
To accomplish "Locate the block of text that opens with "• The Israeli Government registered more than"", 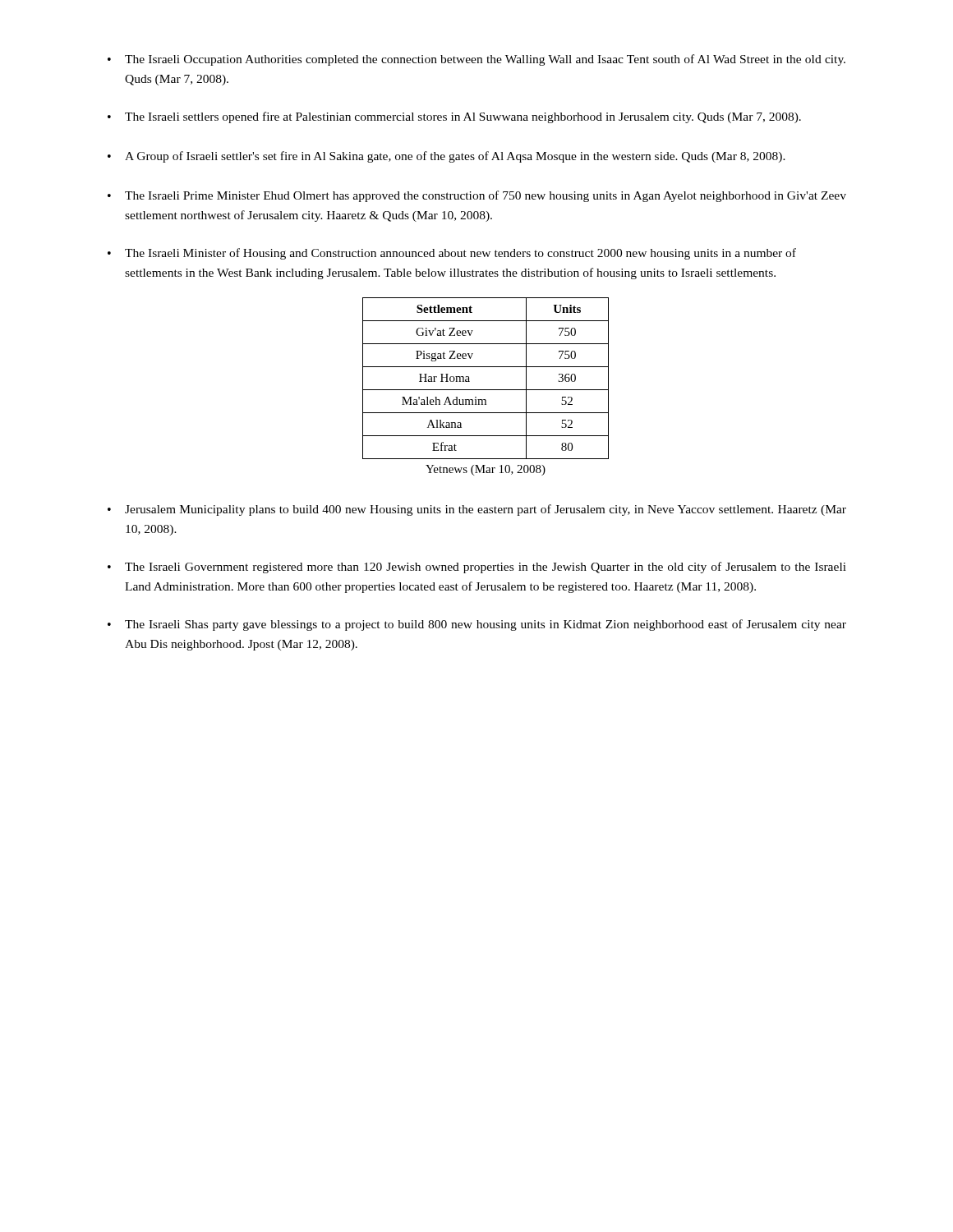I will [x=476, y=576].
